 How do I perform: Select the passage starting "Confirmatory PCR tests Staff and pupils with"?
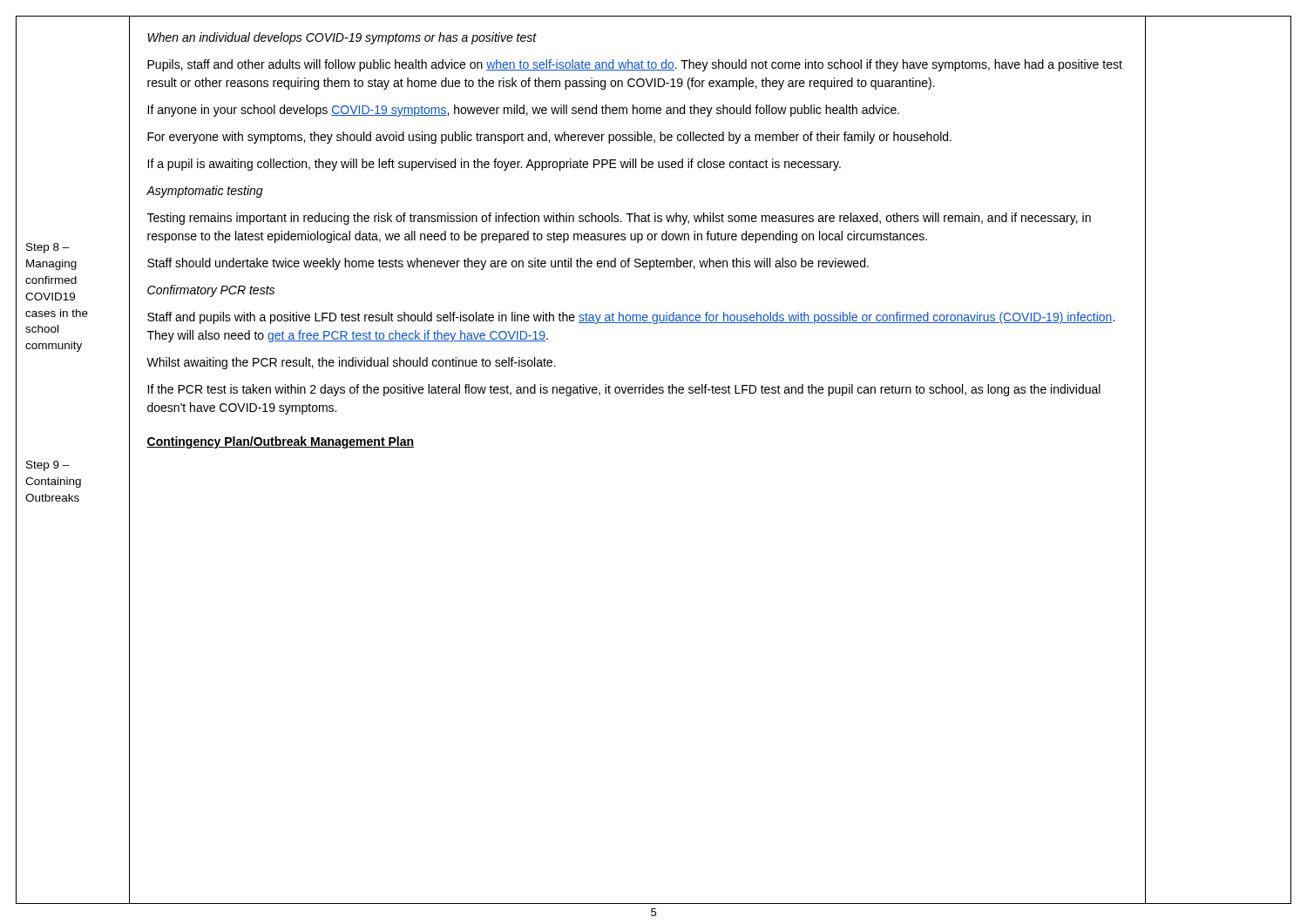[x=637, y=313]
